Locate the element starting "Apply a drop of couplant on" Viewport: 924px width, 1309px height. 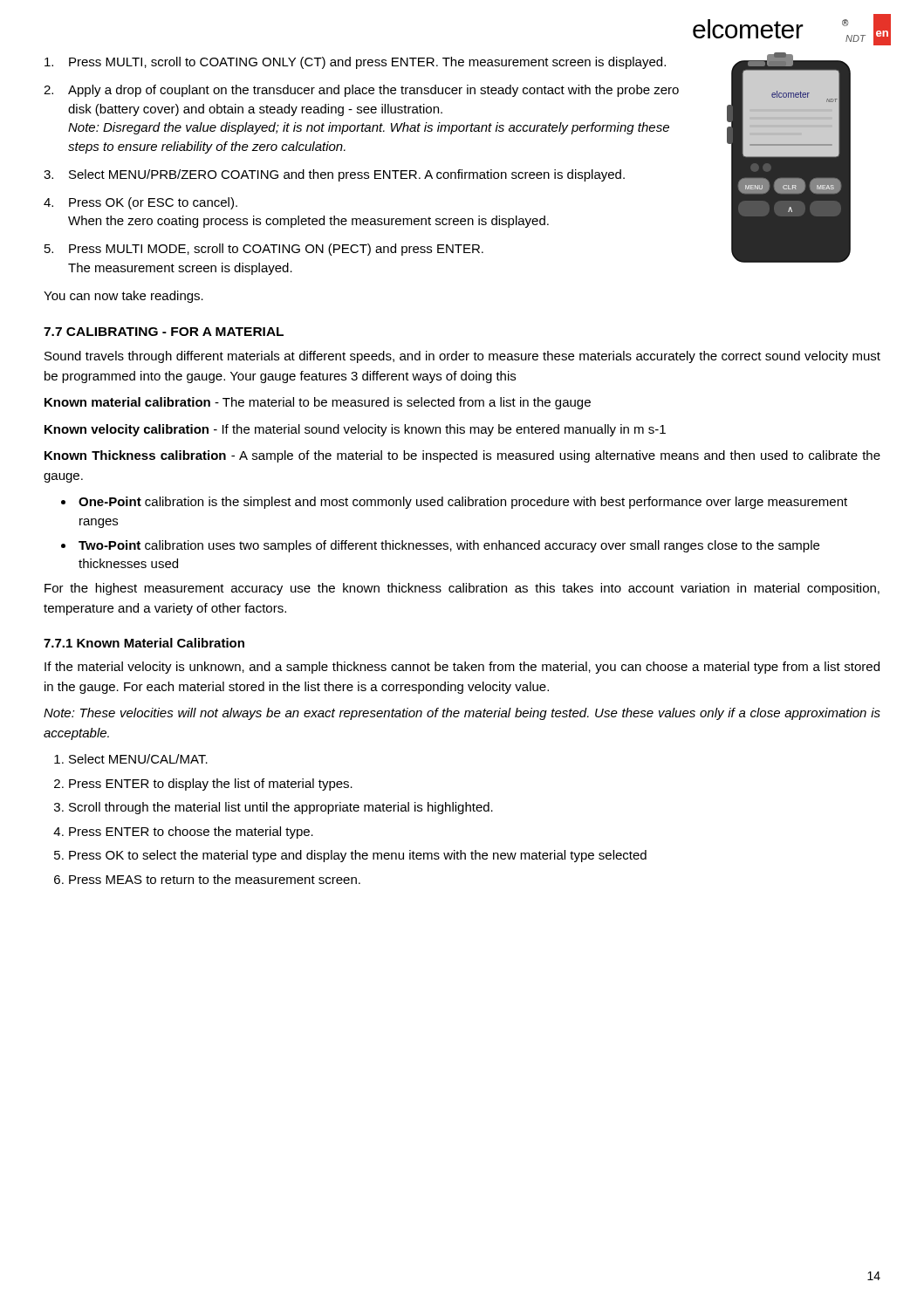(371, 118)
